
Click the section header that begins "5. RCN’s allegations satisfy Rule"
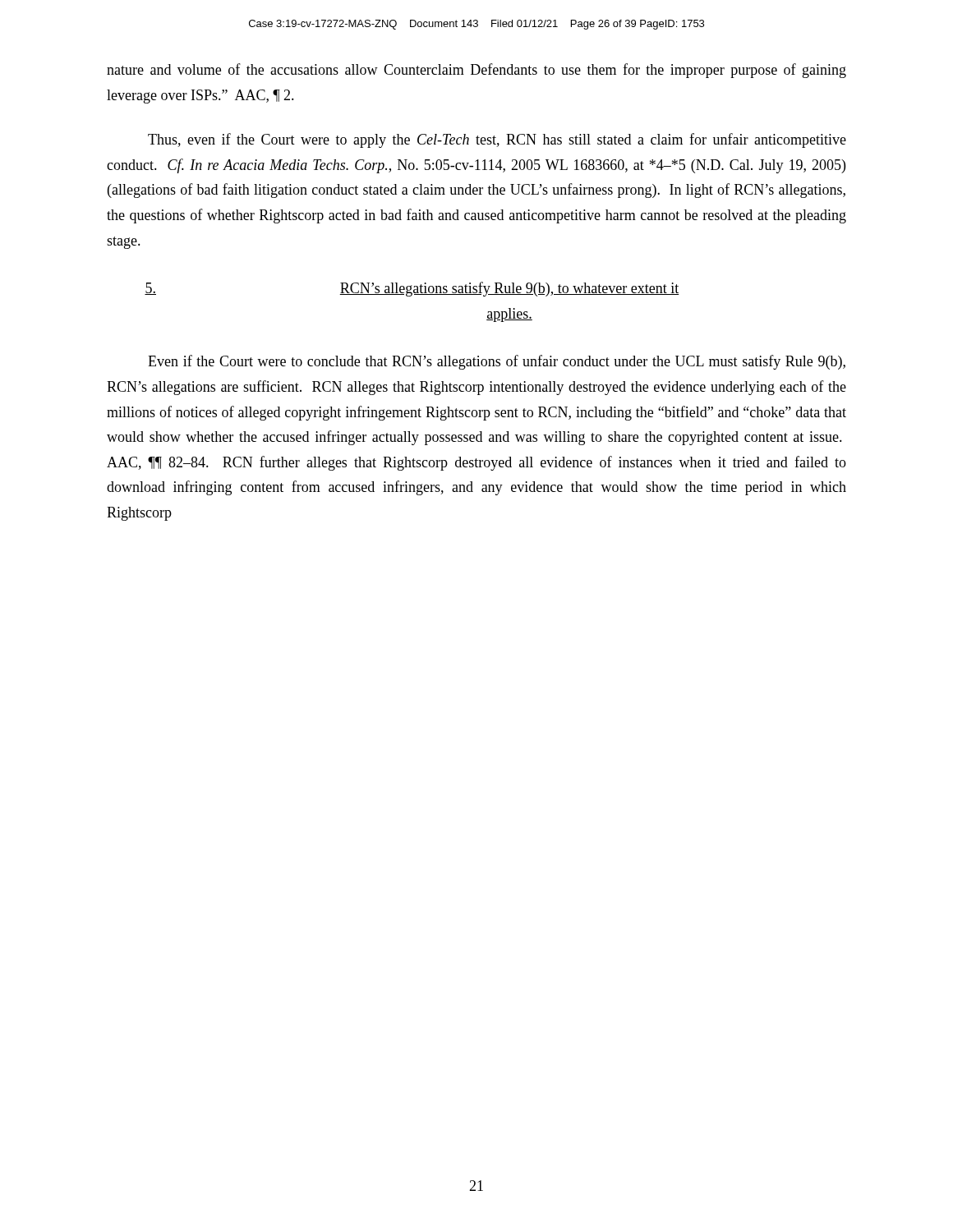(476, 301)
